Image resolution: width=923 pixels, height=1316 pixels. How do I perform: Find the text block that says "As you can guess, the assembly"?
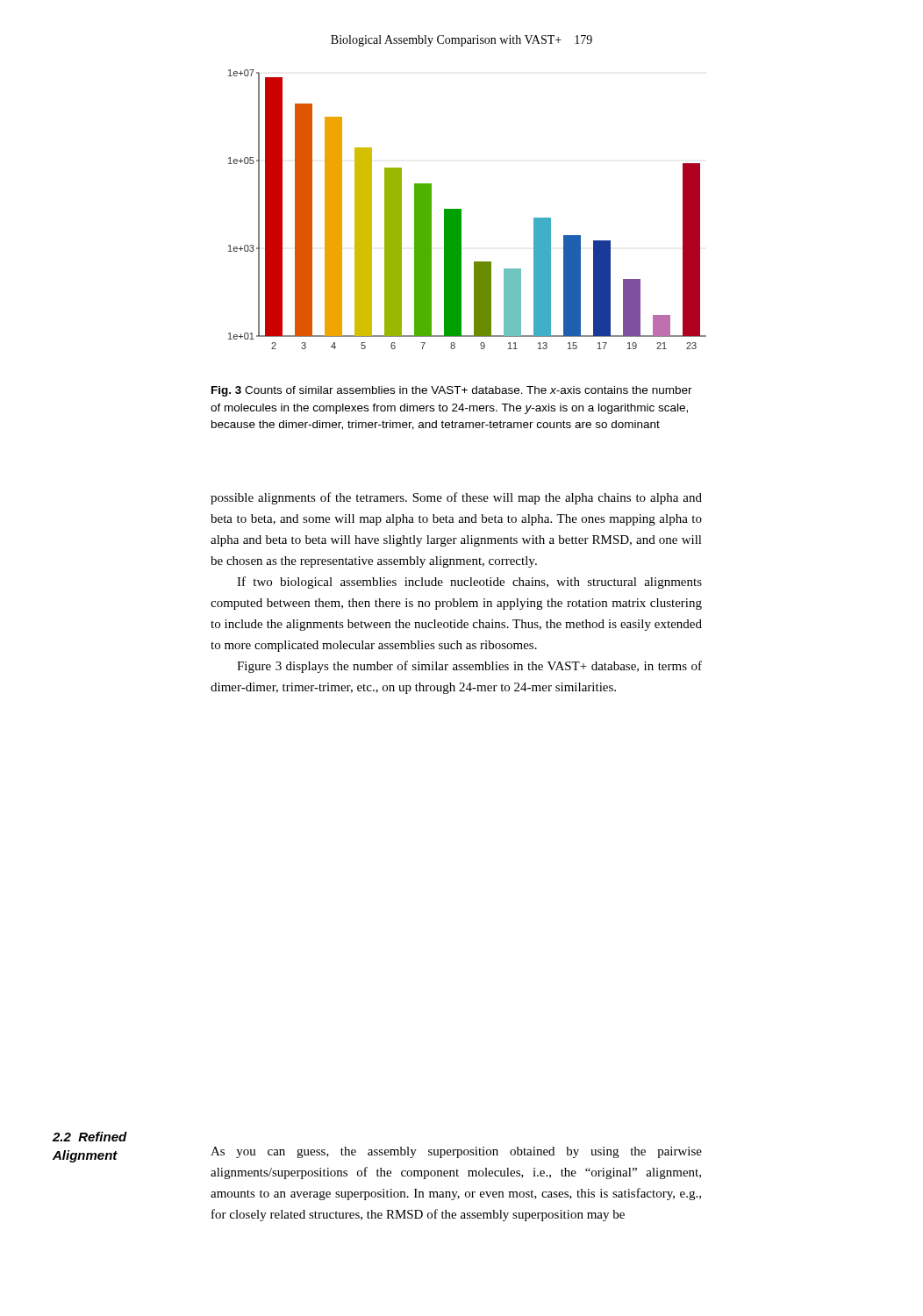click(456, 1183)
